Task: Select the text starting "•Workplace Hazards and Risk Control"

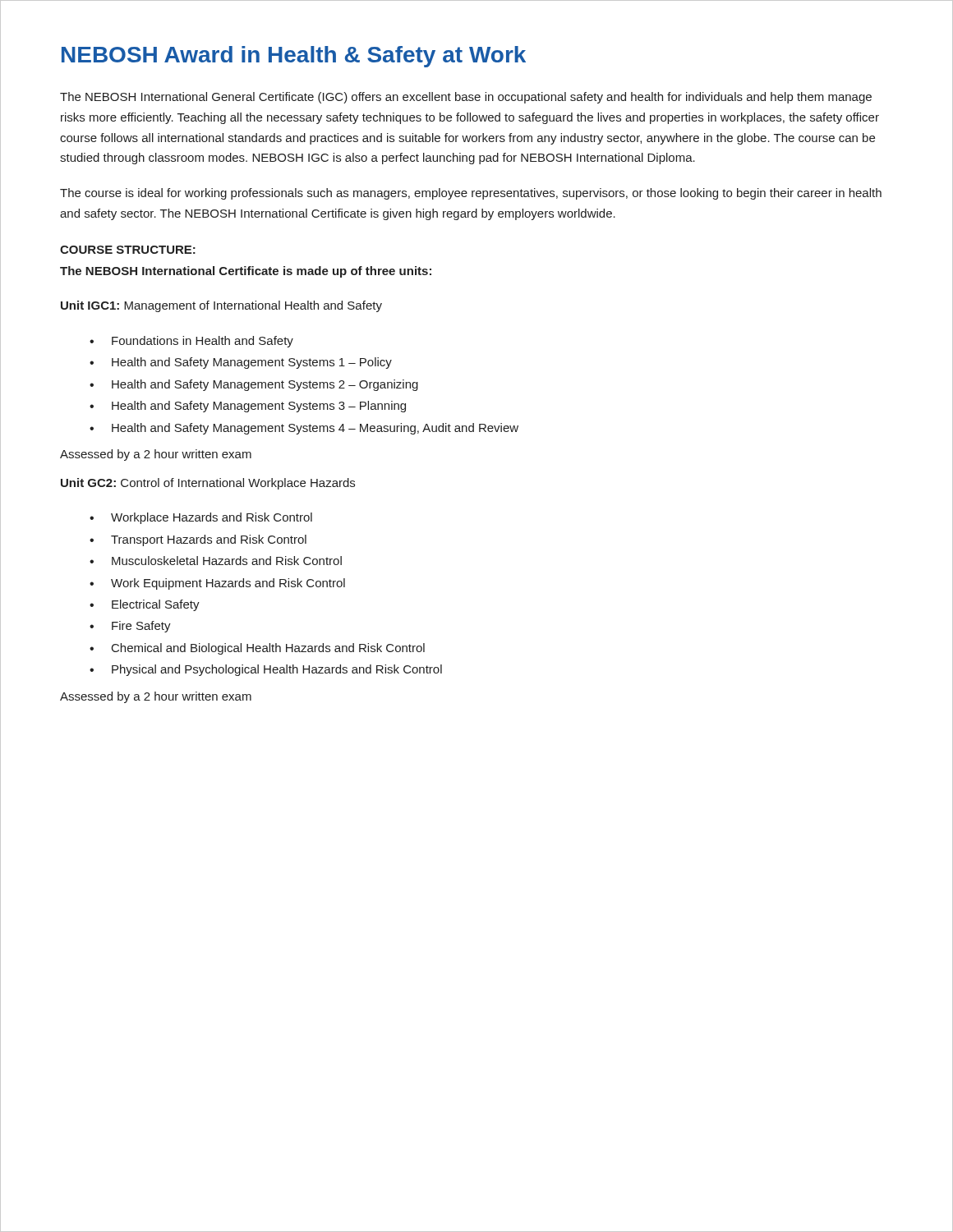Action: pyautogui.click(x=201, y=519)
